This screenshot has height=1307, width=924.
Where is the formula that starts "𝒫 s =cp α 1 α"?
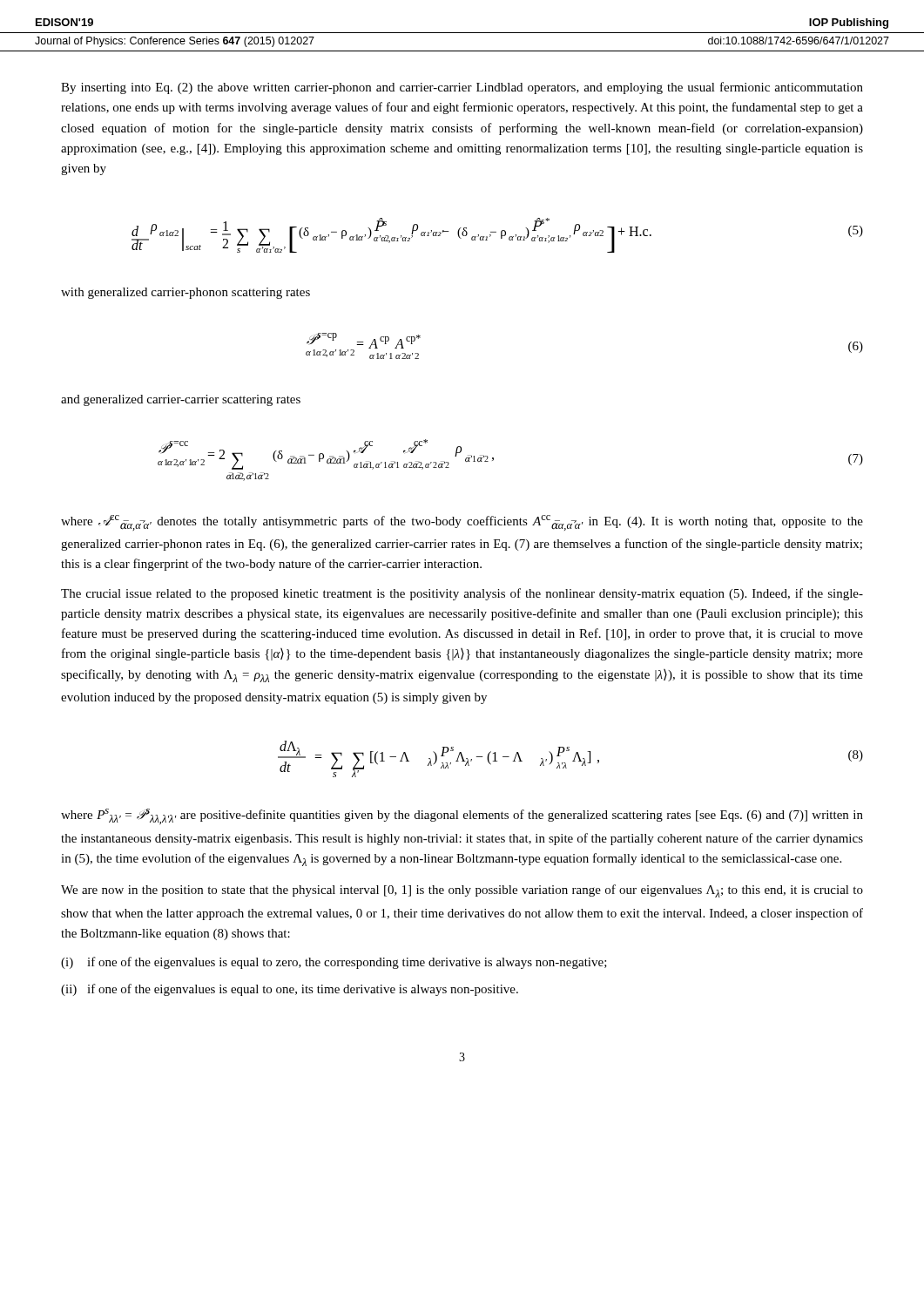click(x=378, y=348)
